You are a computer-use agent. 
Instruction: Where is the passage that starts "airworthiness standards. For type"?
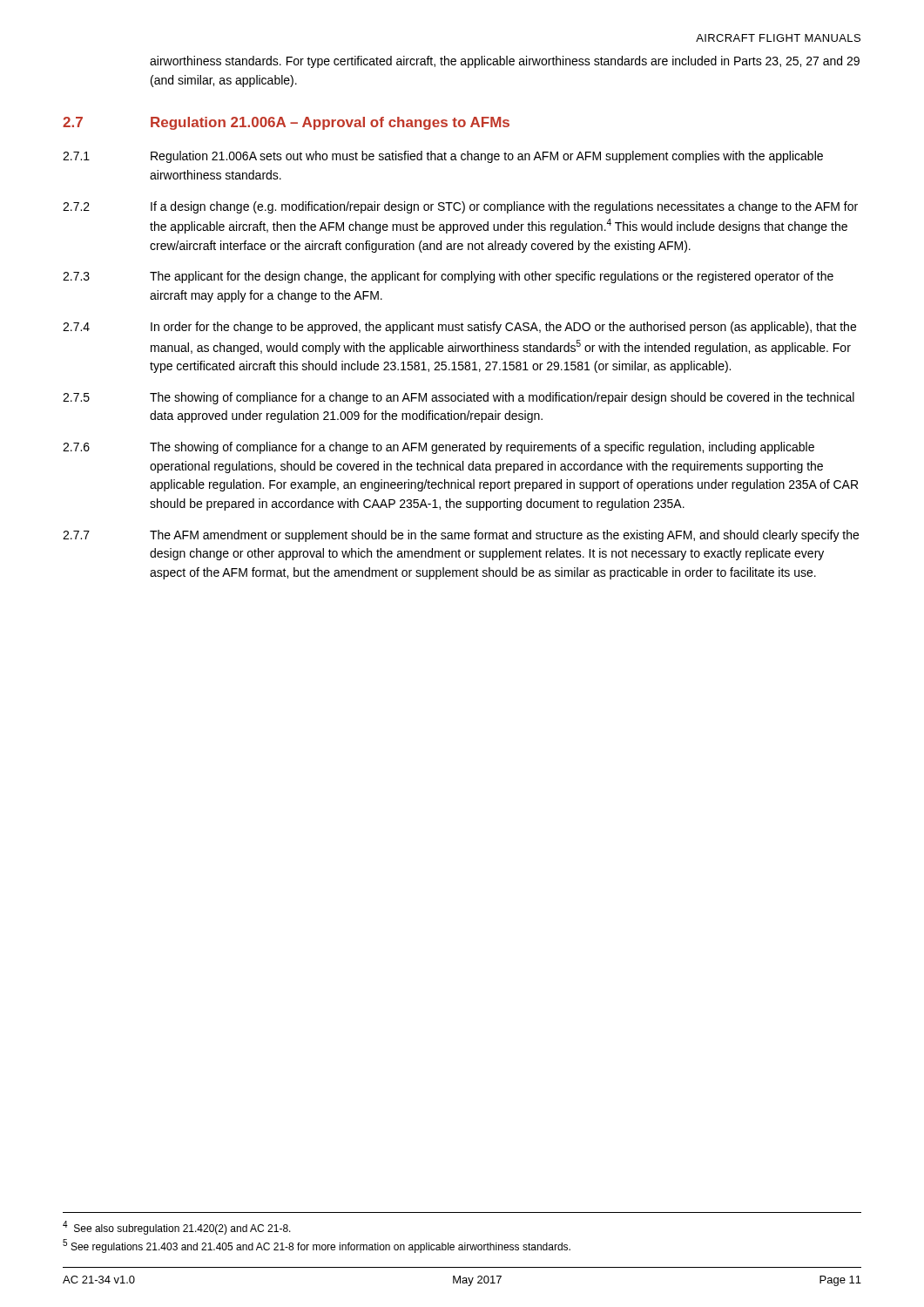click(x=505, y=70)
